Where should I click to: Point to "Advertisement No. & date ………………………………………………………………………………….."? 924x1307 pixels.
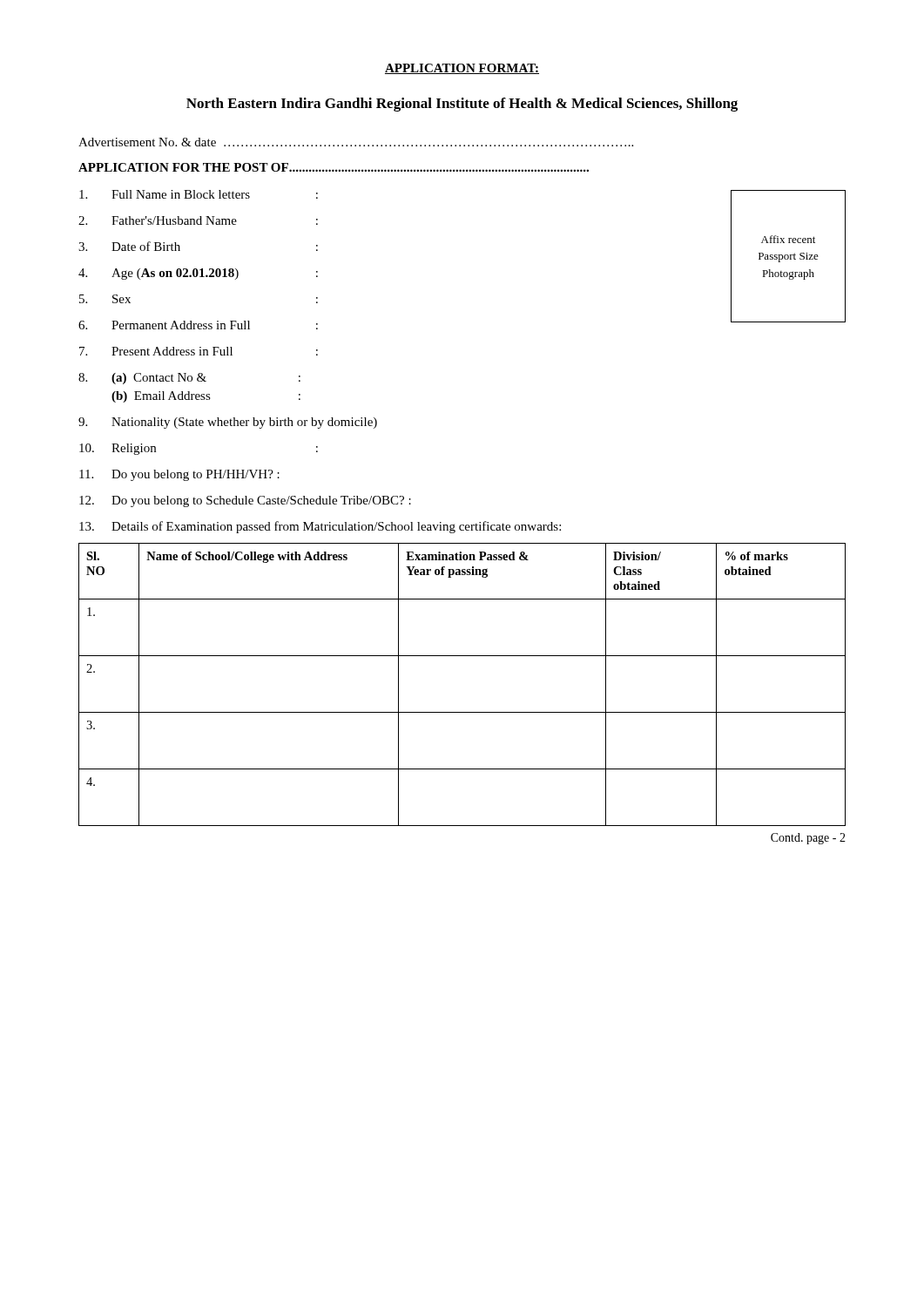(x=356, y=142)
